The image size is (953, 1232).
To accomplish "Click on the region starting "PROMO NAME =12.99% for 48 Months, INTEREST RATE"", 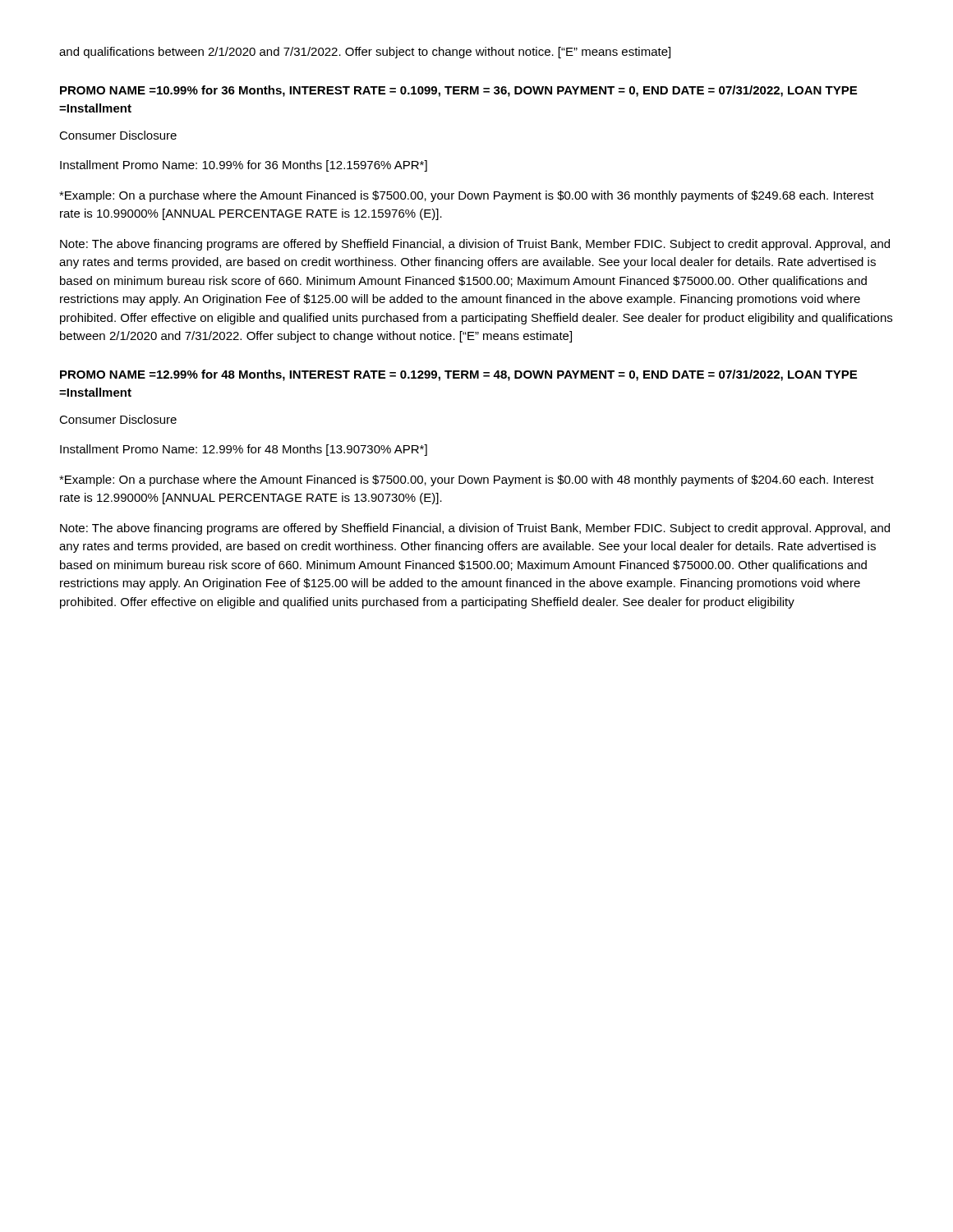I will 458,383.
